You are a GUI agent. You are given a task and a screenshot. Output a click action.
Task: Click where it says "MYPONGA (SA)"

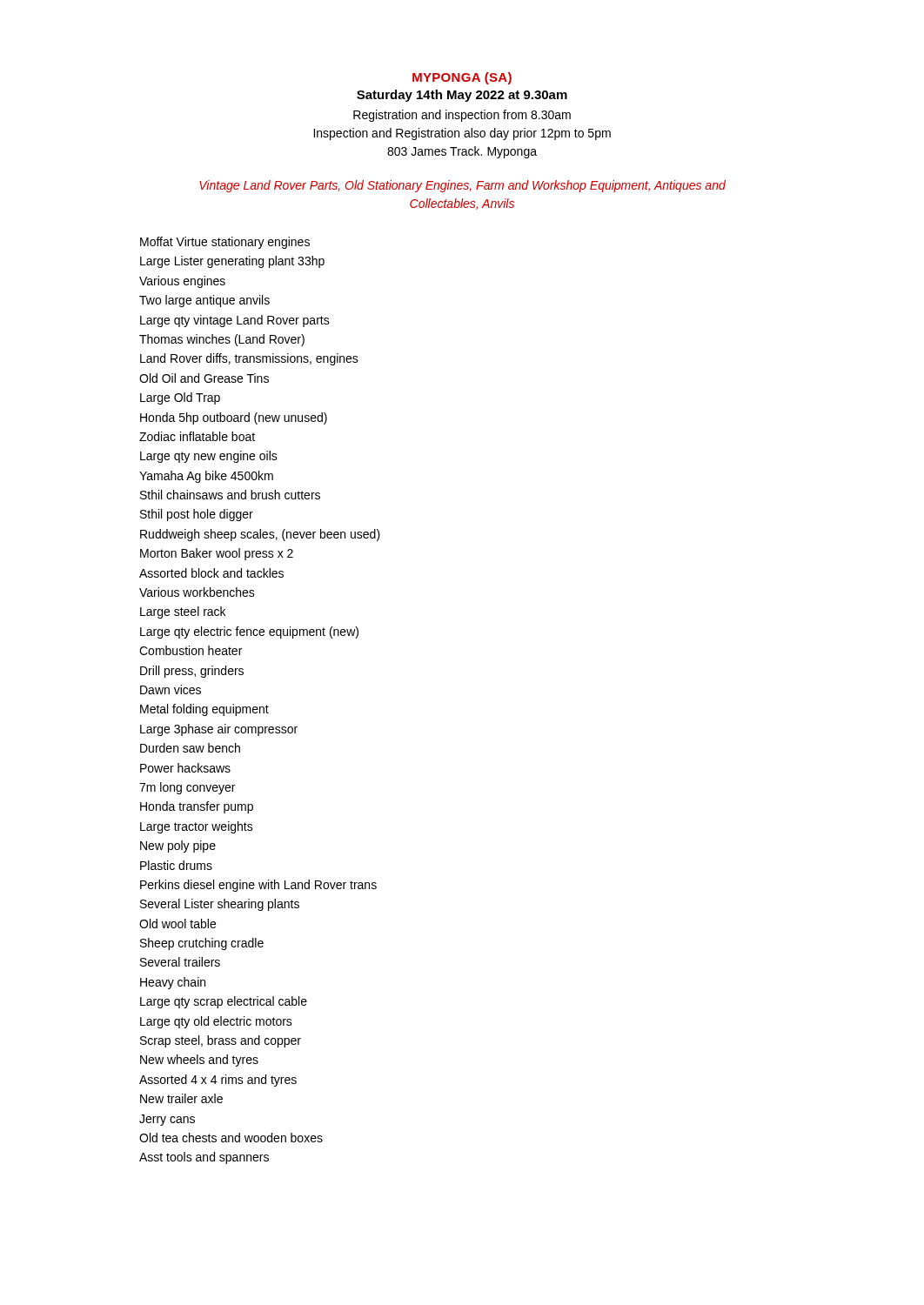pos(462,77)
